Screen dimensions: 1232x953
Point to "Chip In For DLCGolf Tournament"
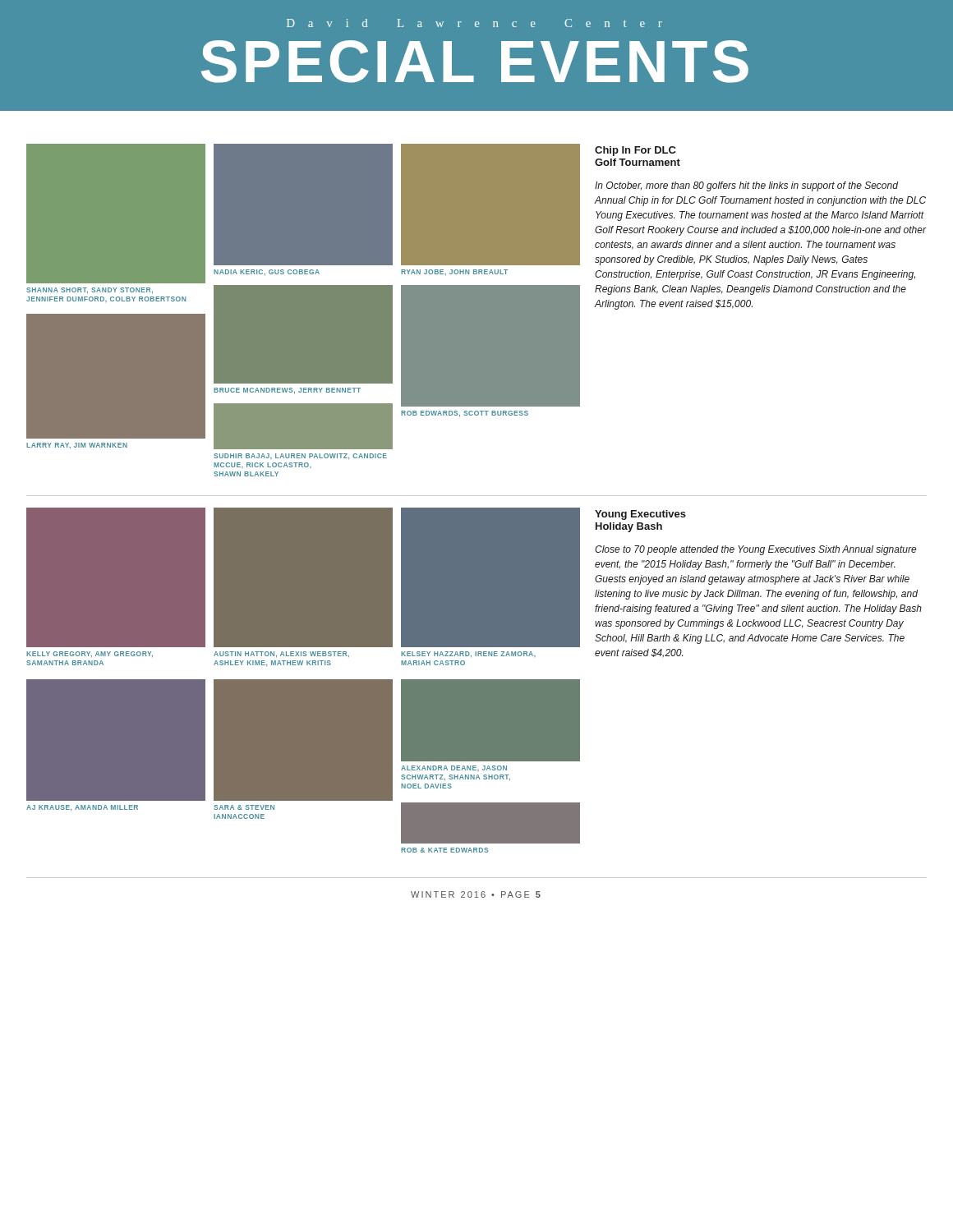point(635,151)
